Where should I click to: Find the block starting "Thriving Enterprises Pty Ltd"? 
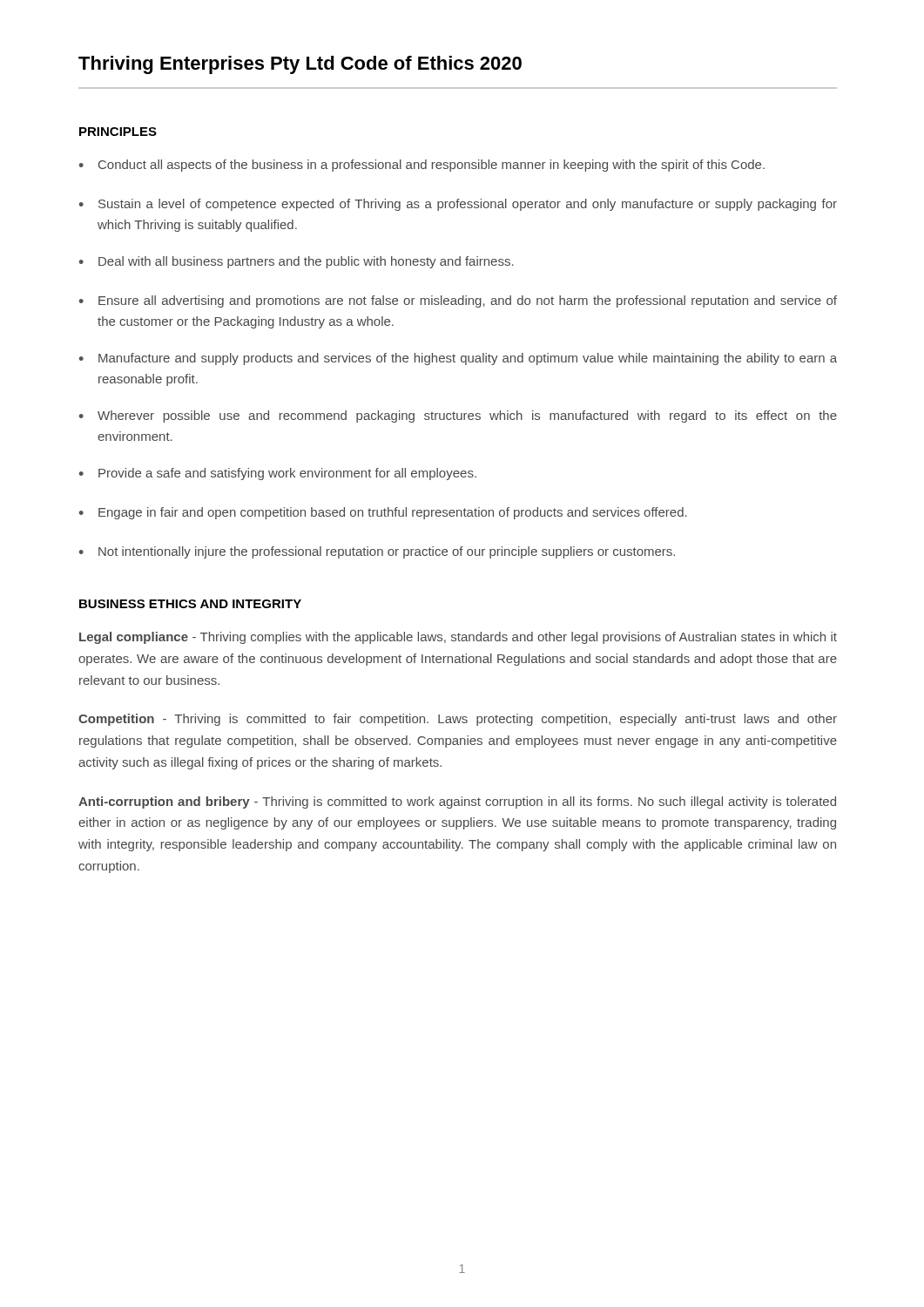(x=300, y=63)
